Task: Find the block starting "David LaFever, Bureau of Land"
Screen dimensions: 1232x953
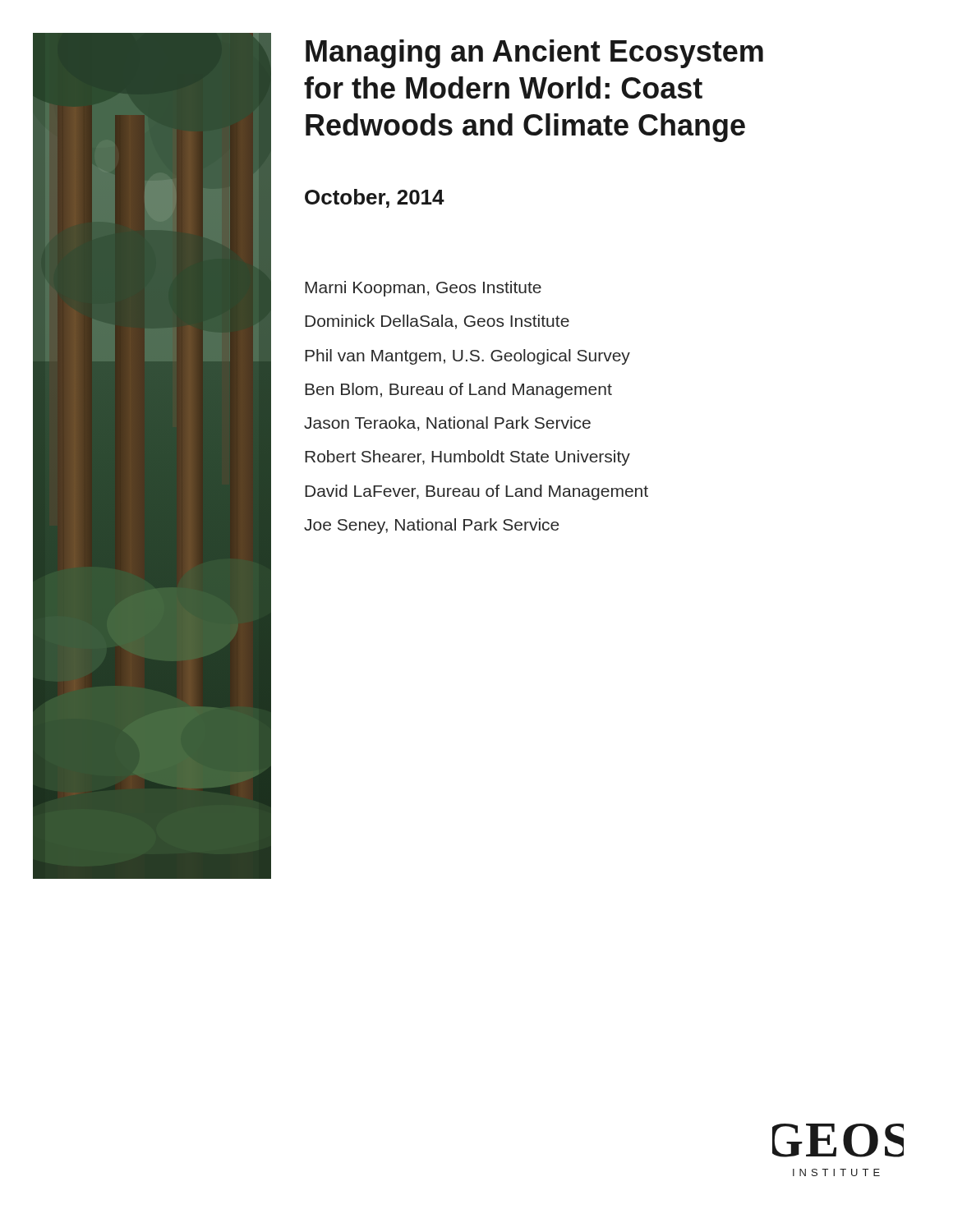Action: tap(476, 491)
